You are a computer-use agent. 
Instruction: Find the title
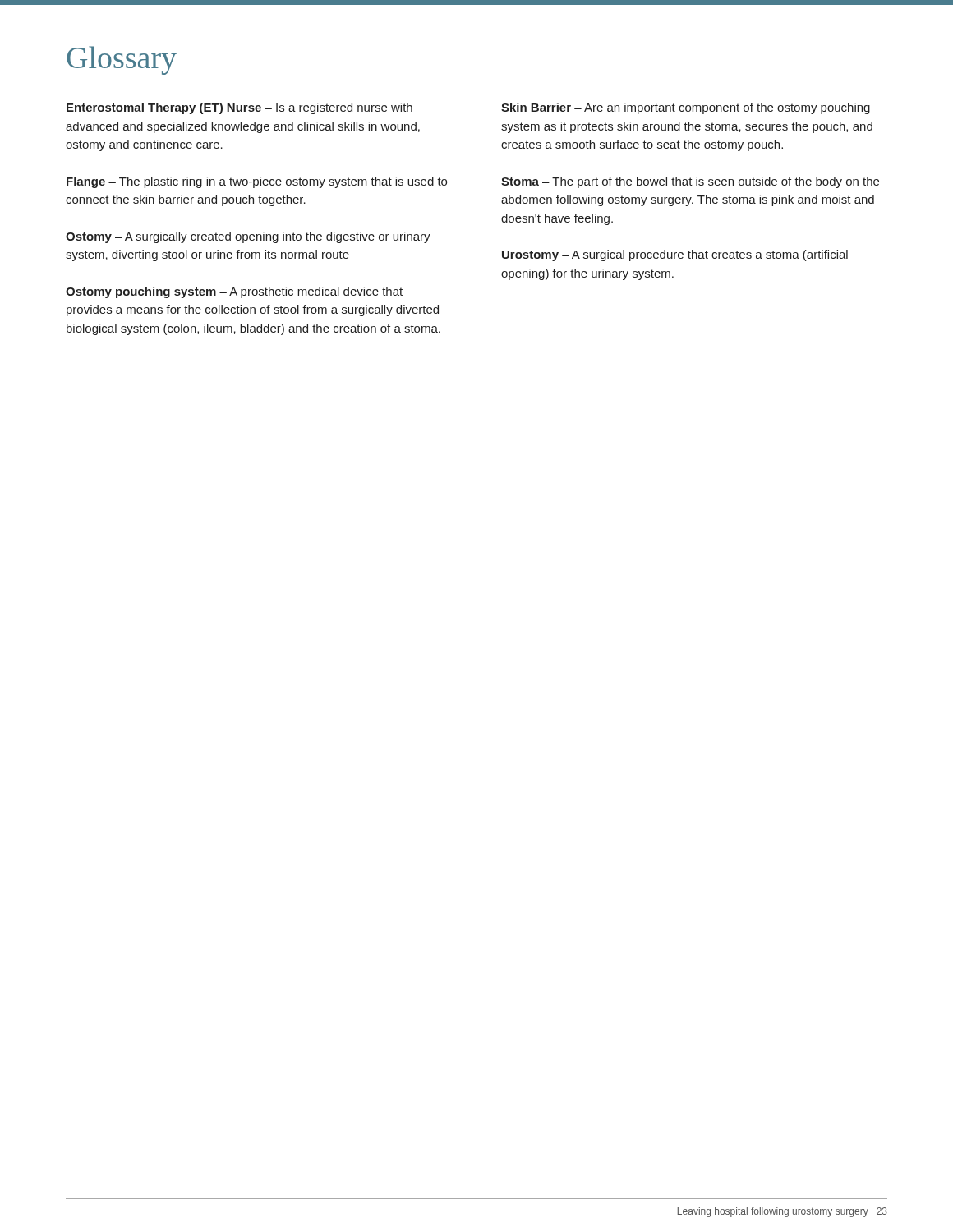click(121, 58)
